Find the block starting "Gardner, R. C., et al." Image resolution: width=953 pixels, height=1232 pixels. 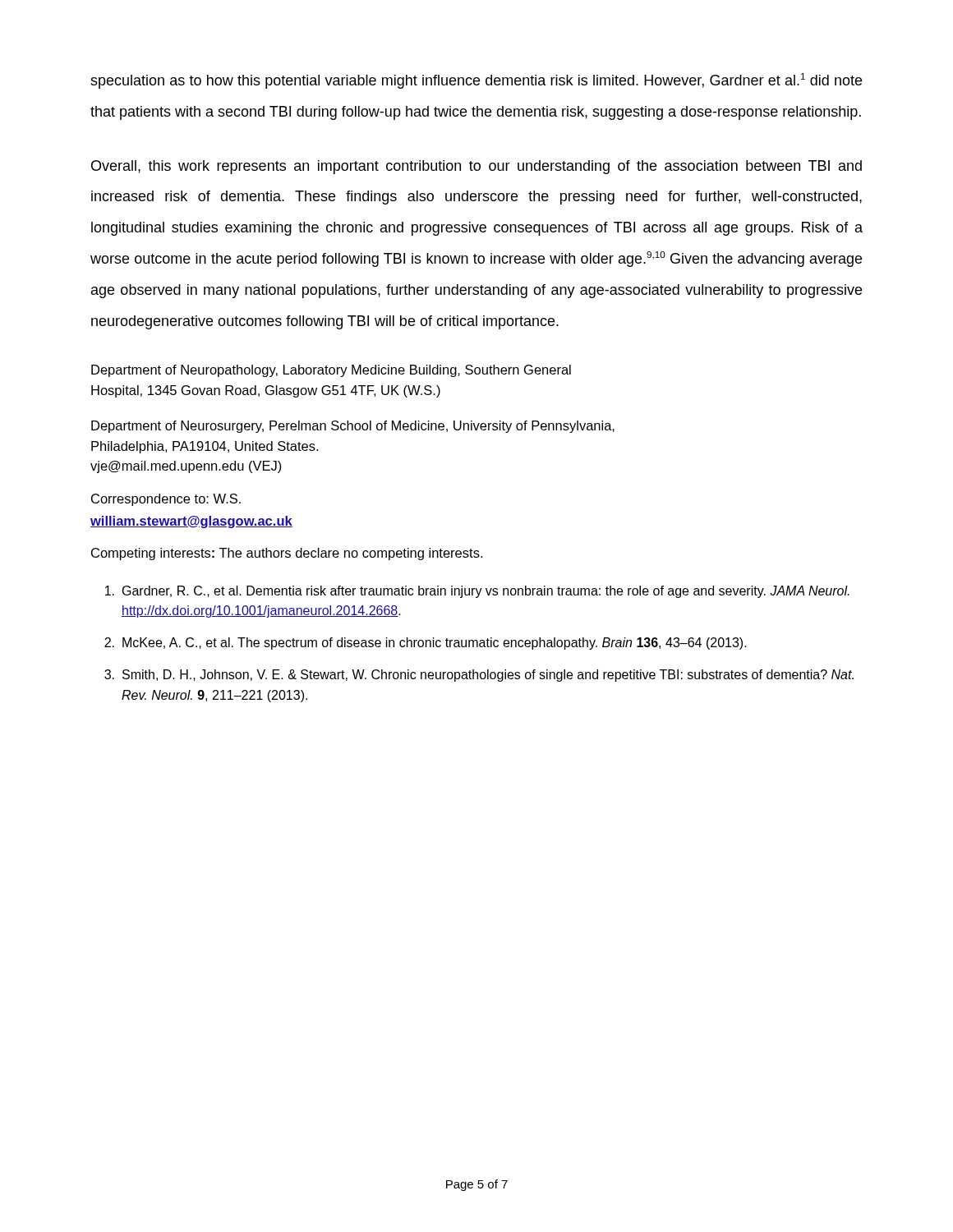[476, 644]
